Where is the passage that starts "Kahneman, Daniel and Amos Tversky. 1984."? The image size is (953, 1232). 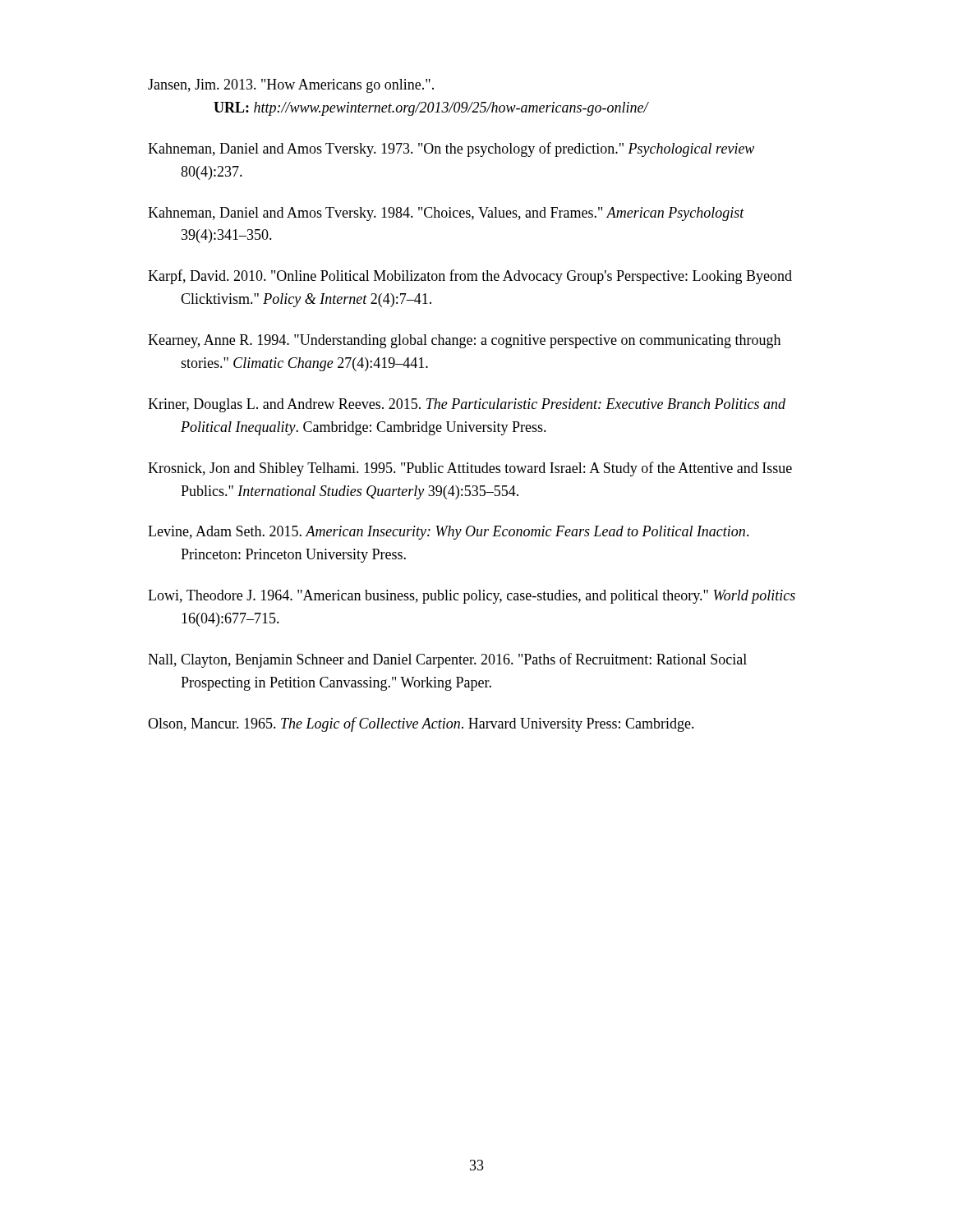(446, 224)
